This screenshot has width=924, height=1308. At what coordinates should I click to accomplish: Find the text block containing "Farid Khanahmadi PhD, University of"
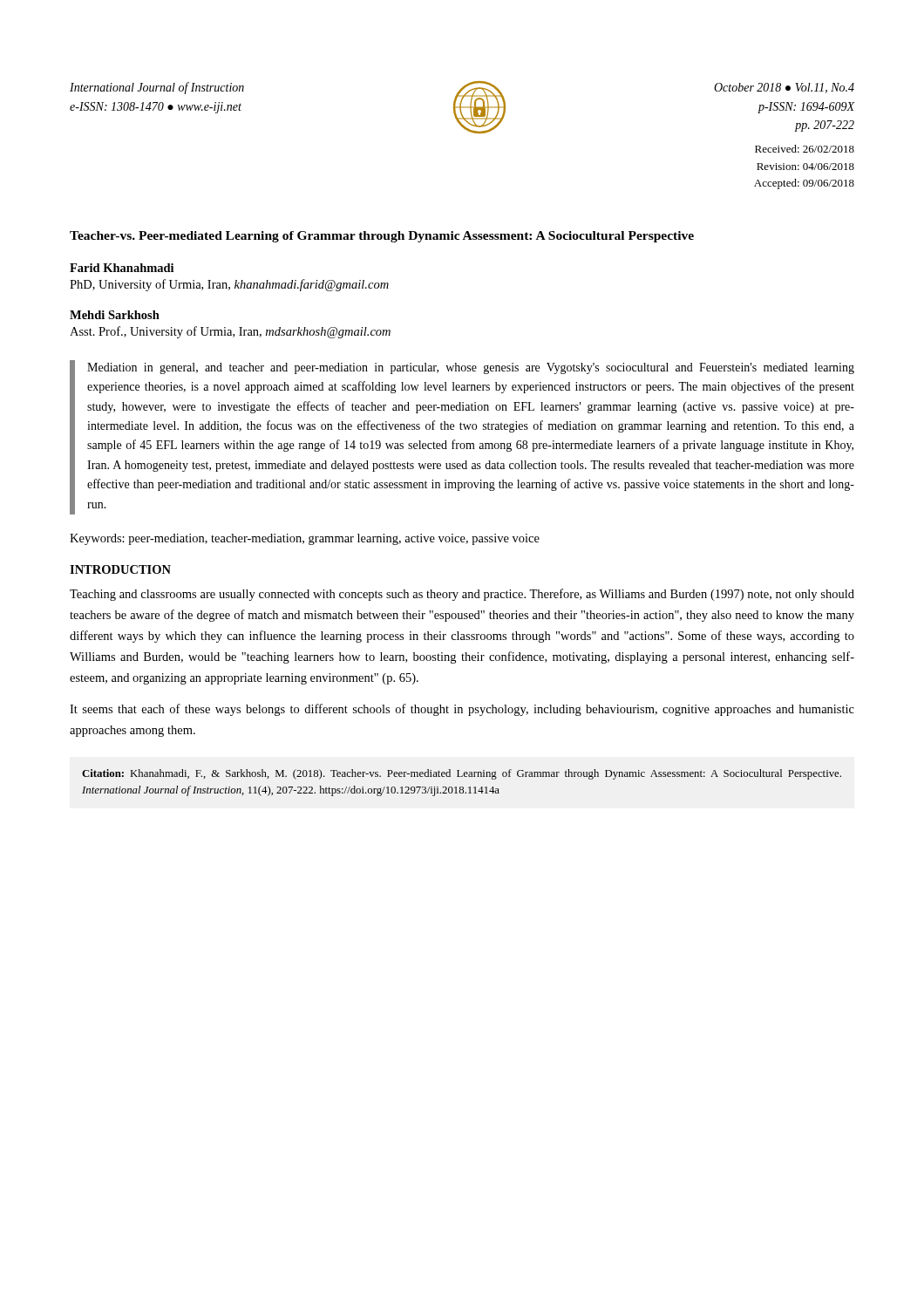pyautogui.click(x=122, y=268)
